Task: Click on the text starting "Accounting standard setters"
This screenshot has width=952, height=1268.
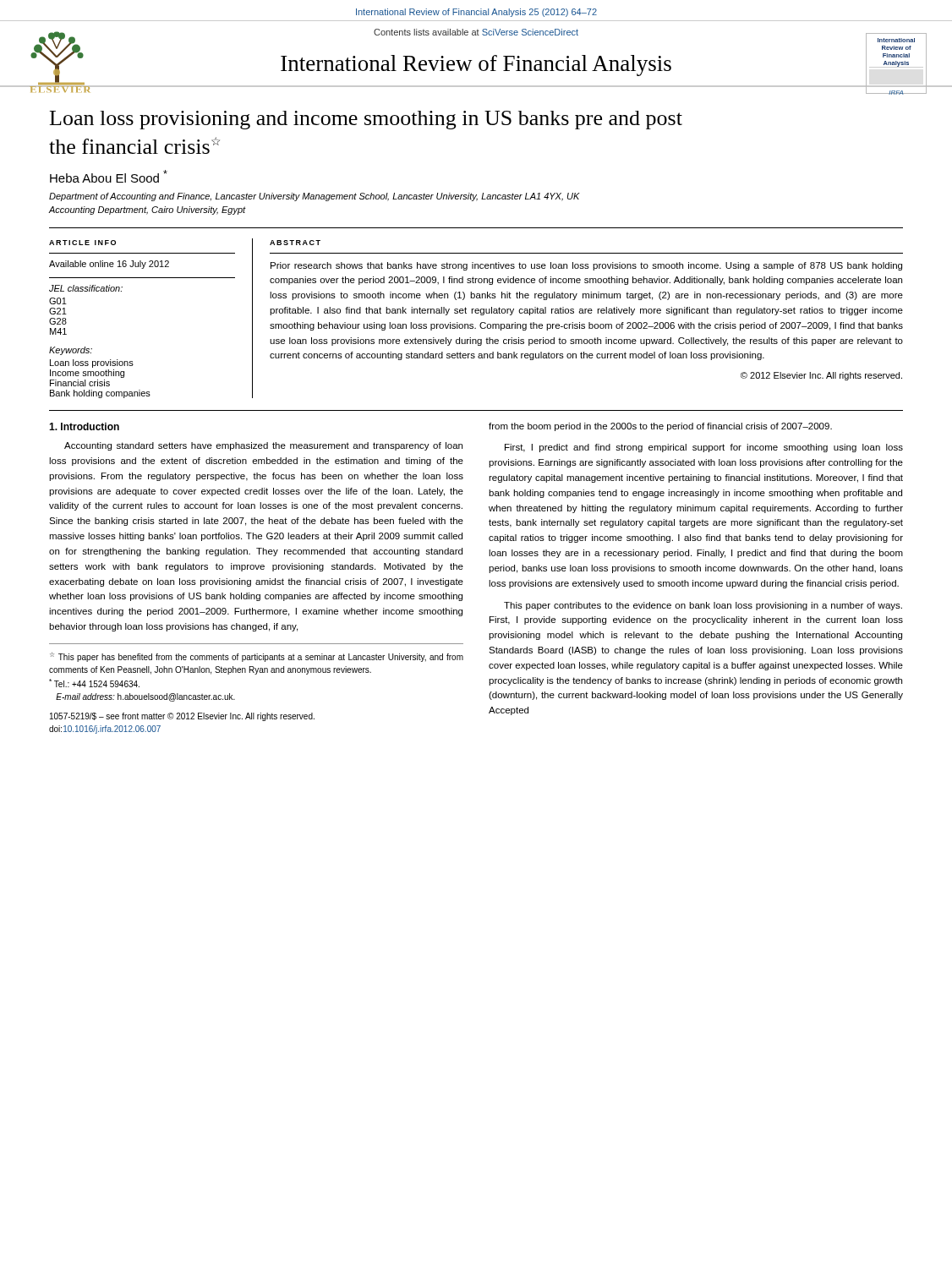Action: point(256,536)
